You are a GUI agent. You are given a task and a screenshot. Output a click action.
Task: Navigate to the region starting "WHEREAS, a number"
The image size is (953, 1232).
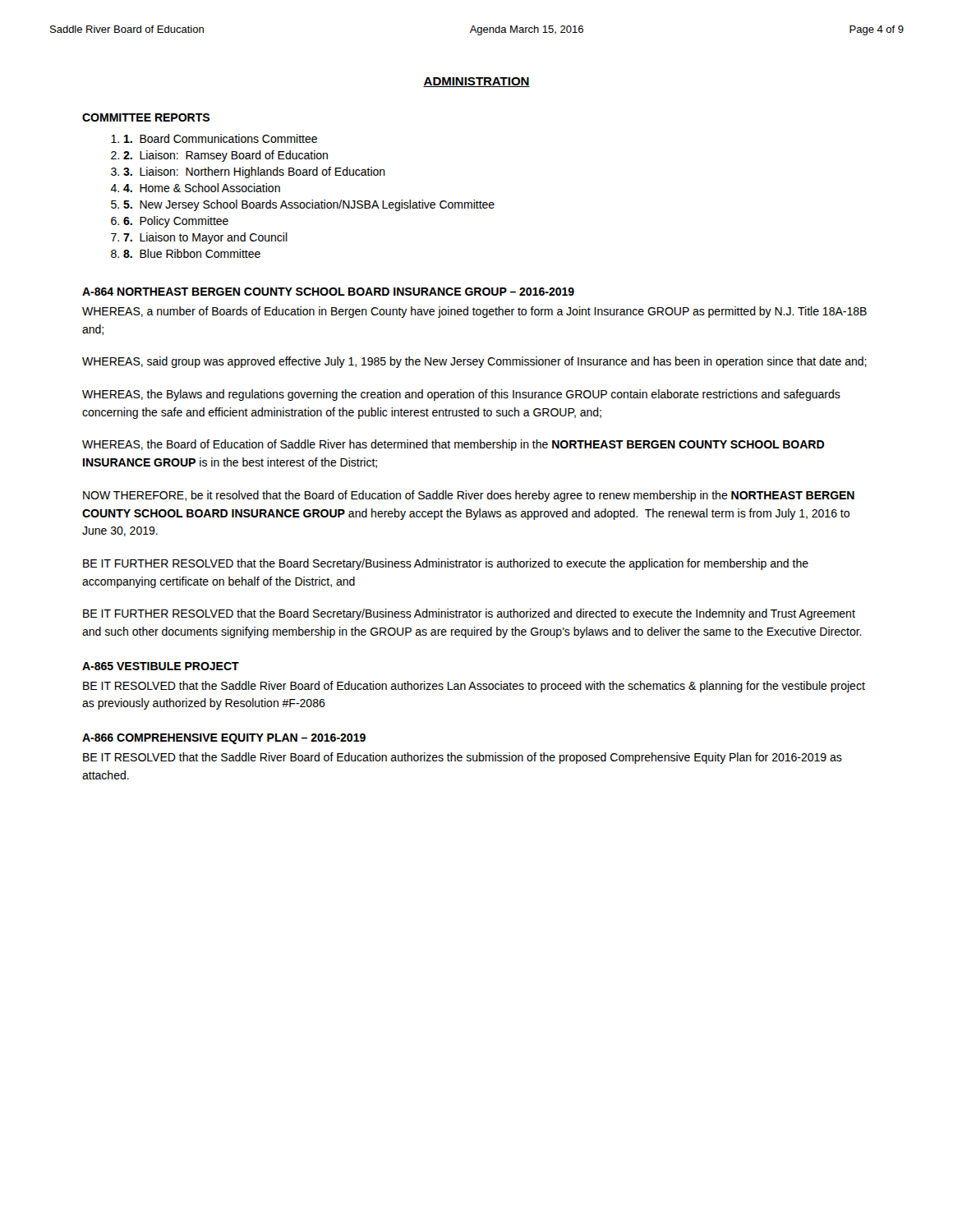[475, 320]
